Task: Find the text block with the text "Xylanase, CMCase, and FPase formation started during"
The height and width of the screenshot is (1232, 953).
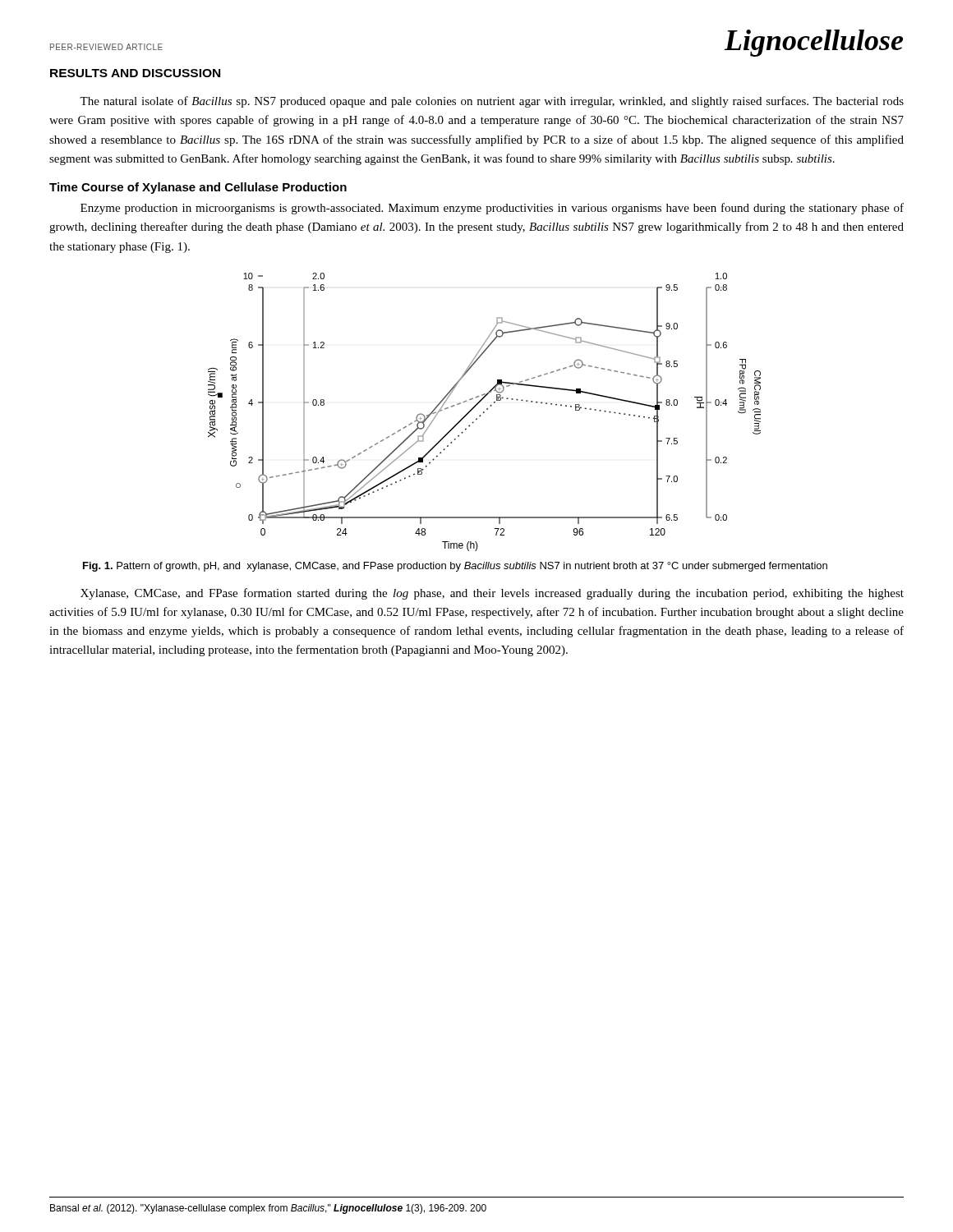Action: click(476, 622)
